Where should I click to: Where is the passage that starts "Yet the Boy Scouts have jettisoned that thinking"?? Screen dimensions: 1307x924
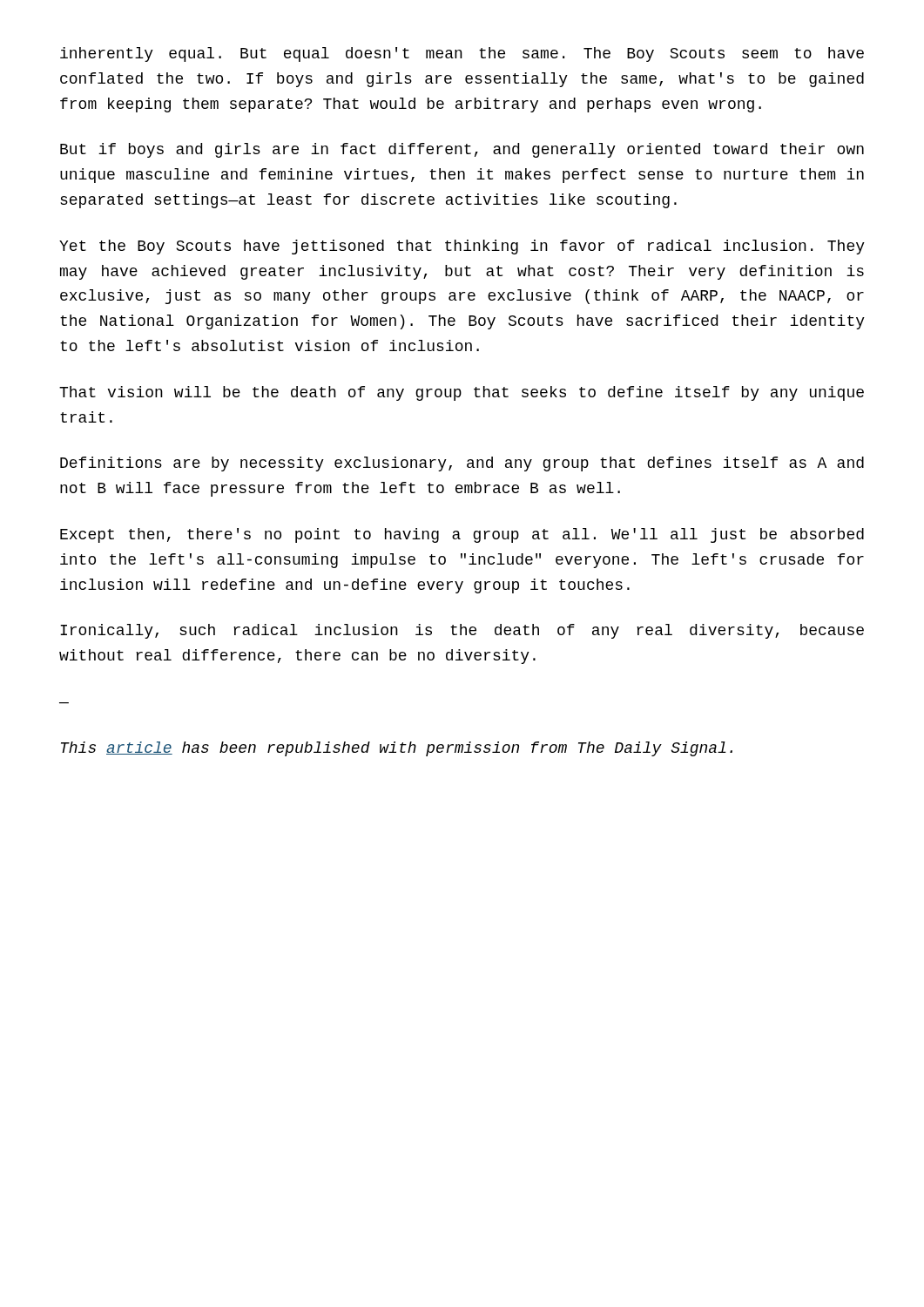pyautogui.click(x=462, y=297)
